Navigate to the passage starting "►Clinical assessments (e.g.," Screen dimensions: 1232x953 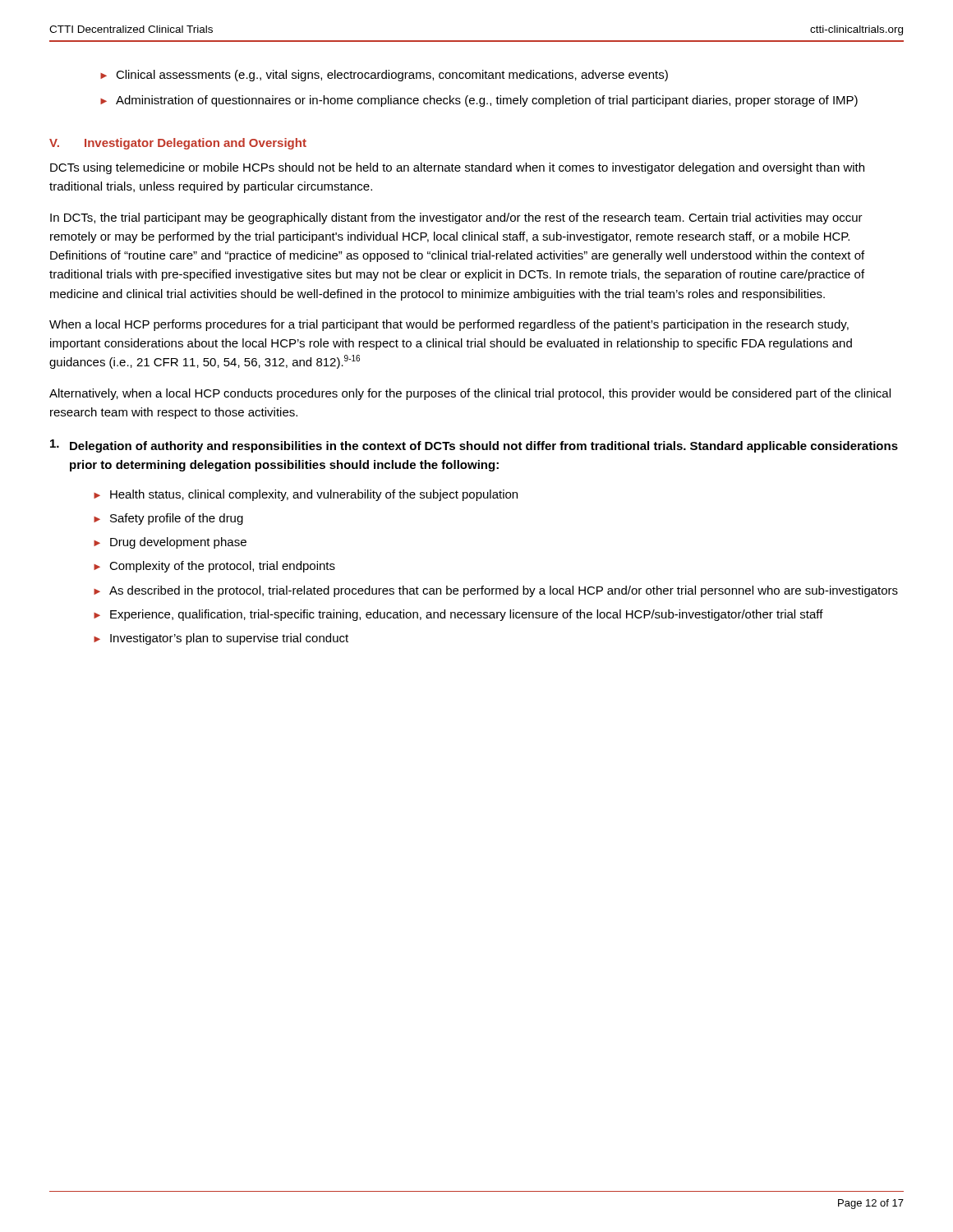(x=383, y=74)
